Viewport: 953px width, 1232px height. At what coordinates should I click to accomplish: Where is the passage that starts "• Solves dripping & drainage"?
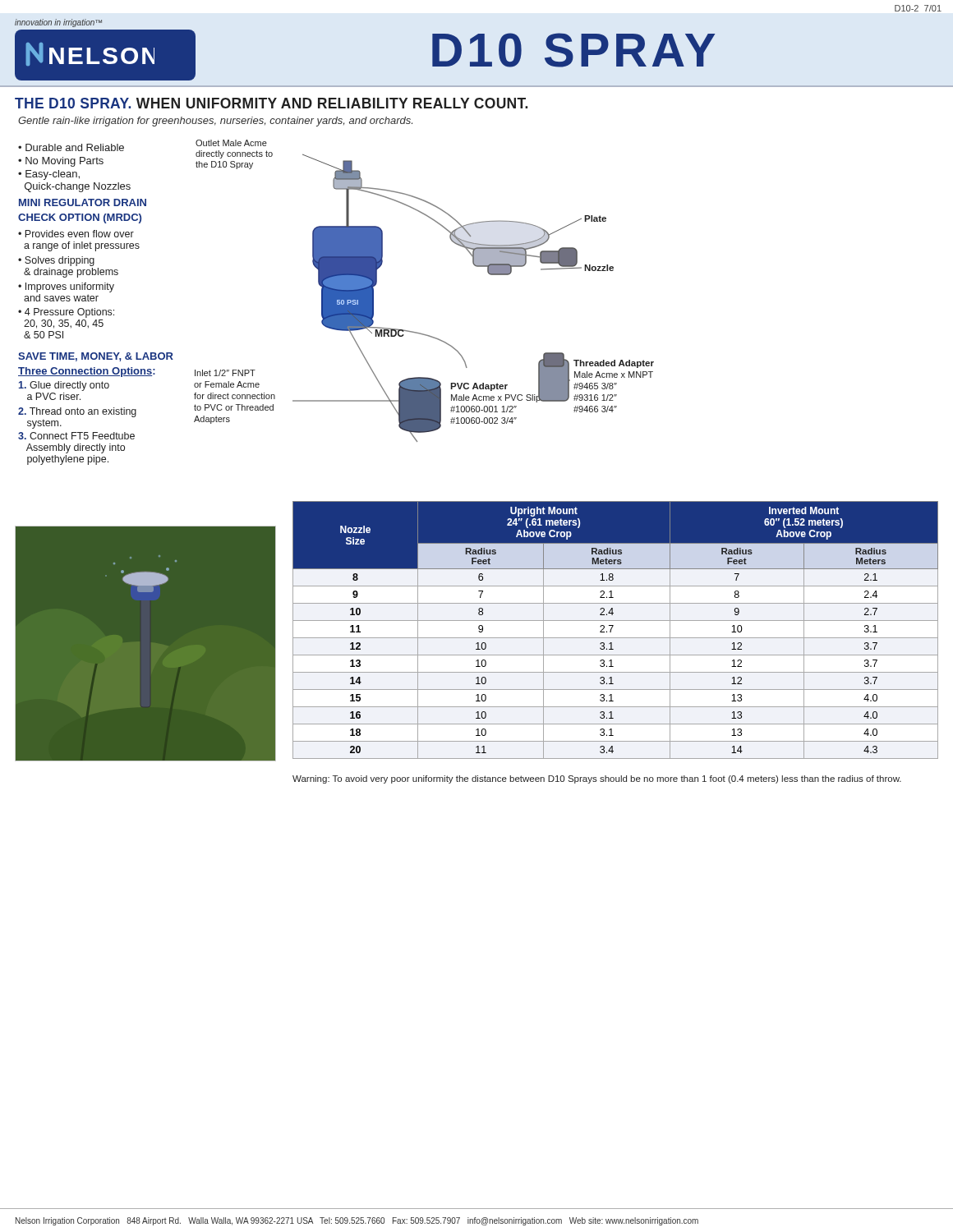(x=68, y=266)
